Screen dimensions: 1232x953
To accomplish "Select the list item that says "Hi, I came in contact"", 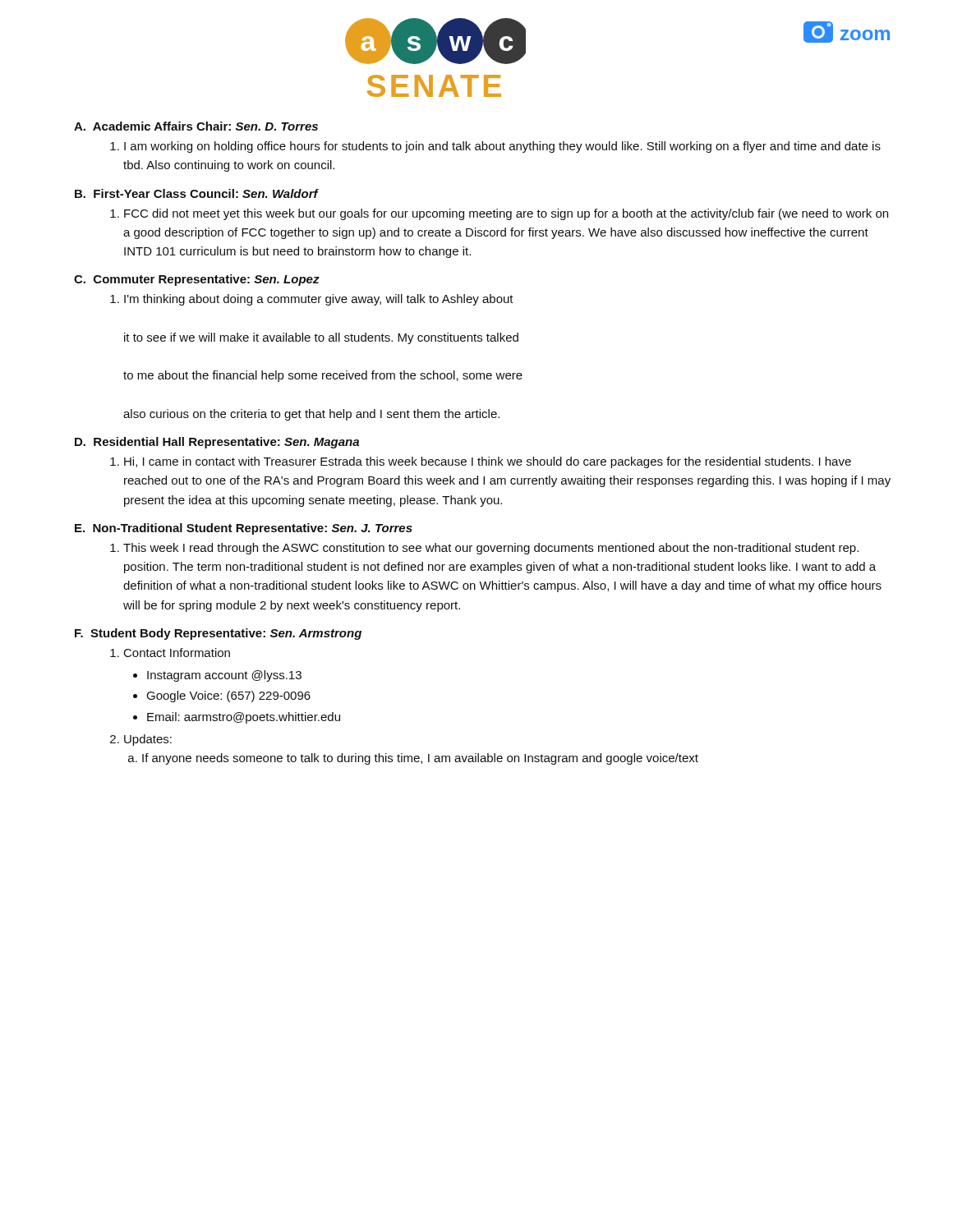I will click(x=501, y=480).
